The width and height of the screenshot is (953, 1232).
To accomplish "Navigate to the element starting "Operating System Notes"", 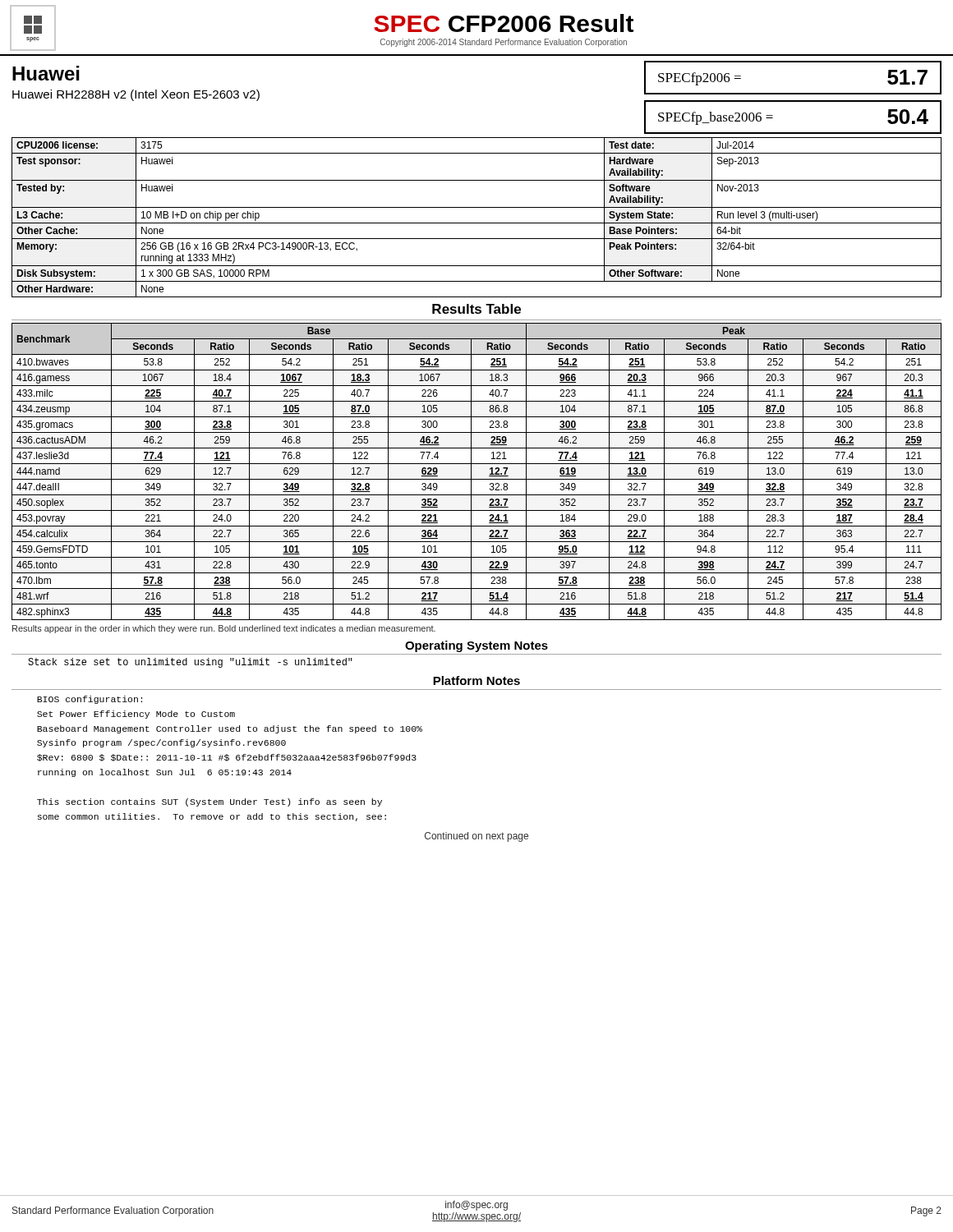I will click(476, 645).
